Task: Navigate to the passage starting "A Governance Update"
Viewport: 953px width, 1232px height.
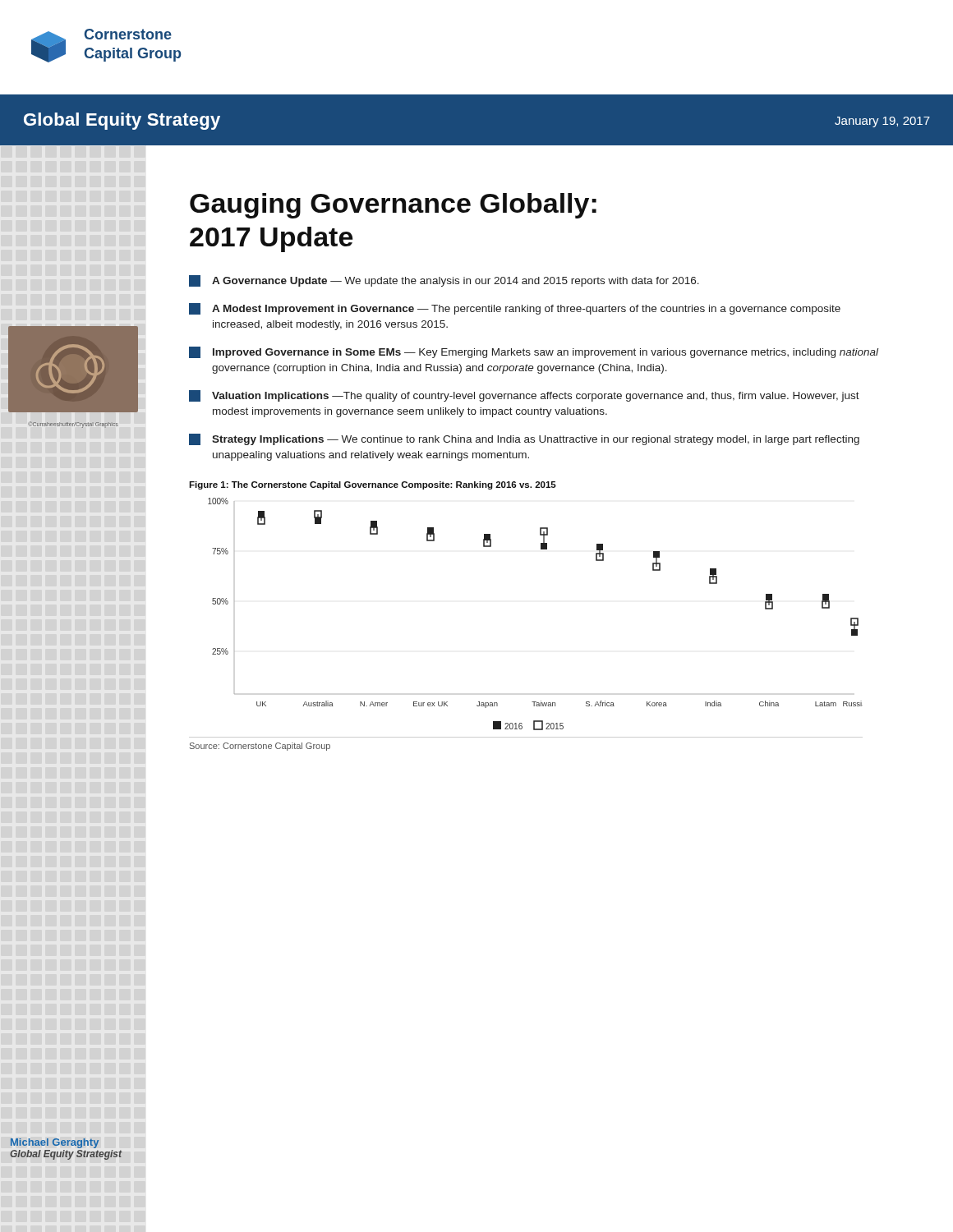Action: [444, 281]
